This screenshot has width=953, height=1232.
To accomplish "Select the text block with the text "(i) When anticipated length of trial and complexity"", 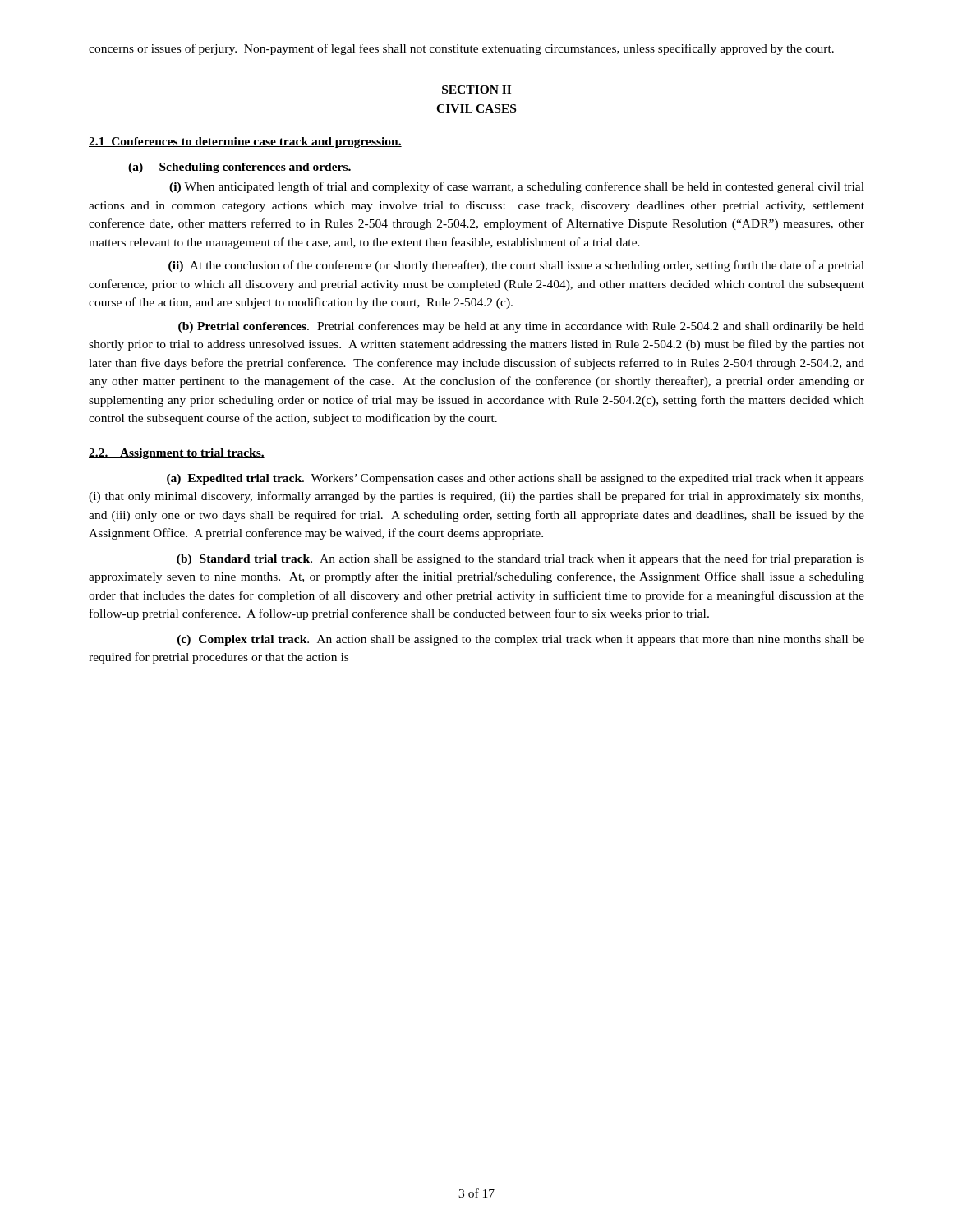I will [476, 214].
